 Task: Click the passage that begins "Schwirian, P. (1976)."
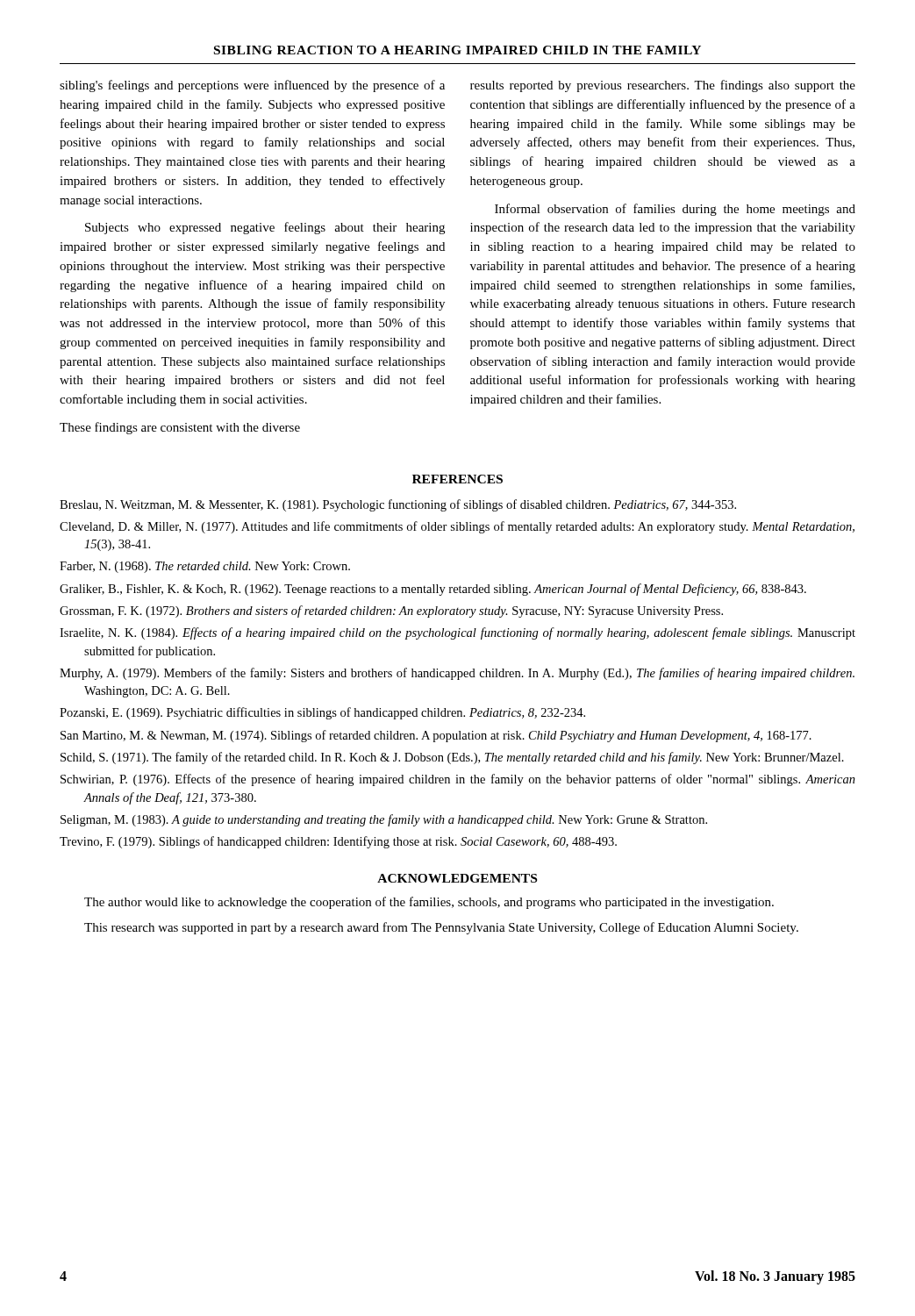click(458, 788)
